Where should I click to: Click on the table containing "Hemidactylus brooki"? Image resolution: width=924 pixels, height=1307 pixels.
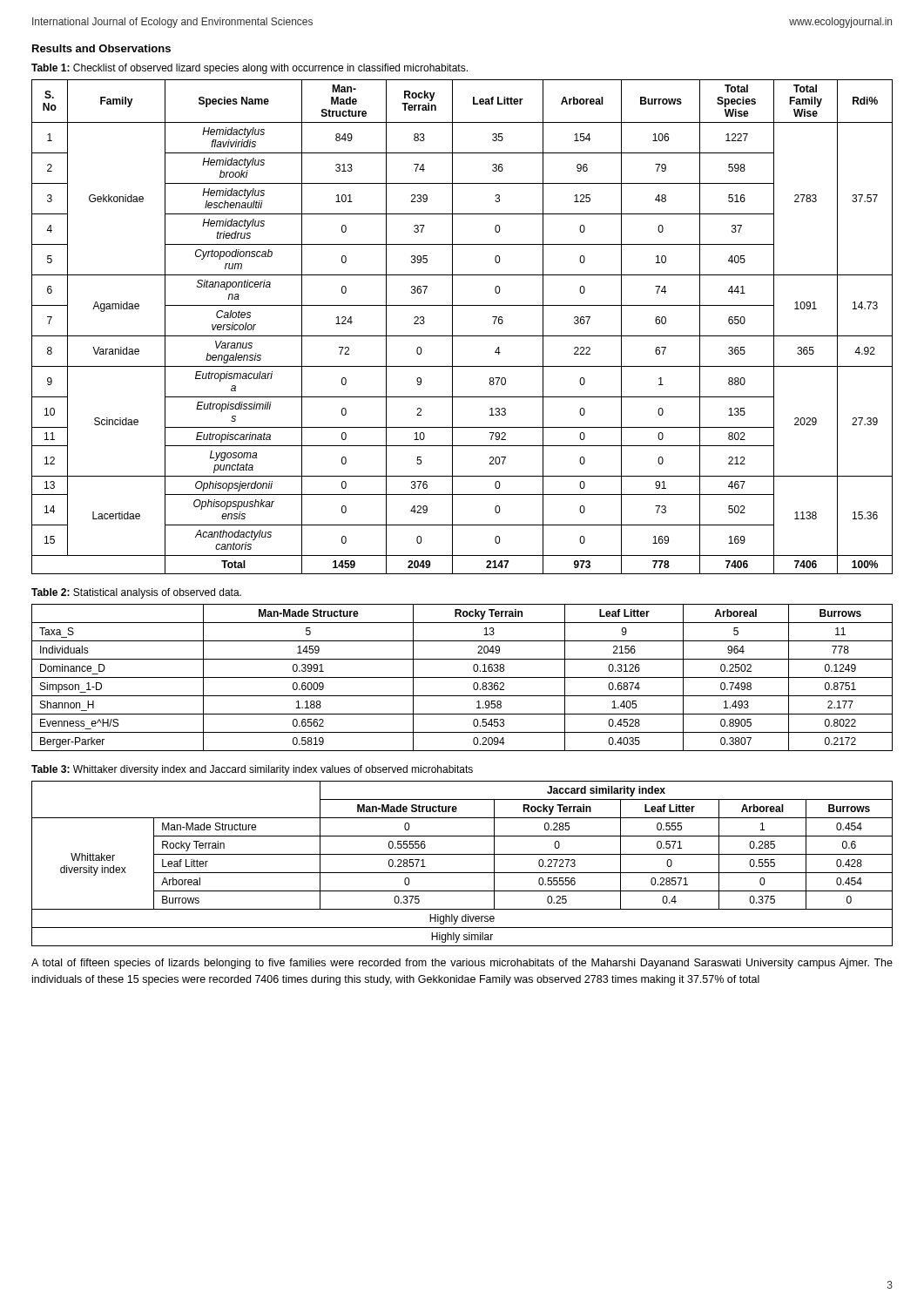click(x=462, y=327)
